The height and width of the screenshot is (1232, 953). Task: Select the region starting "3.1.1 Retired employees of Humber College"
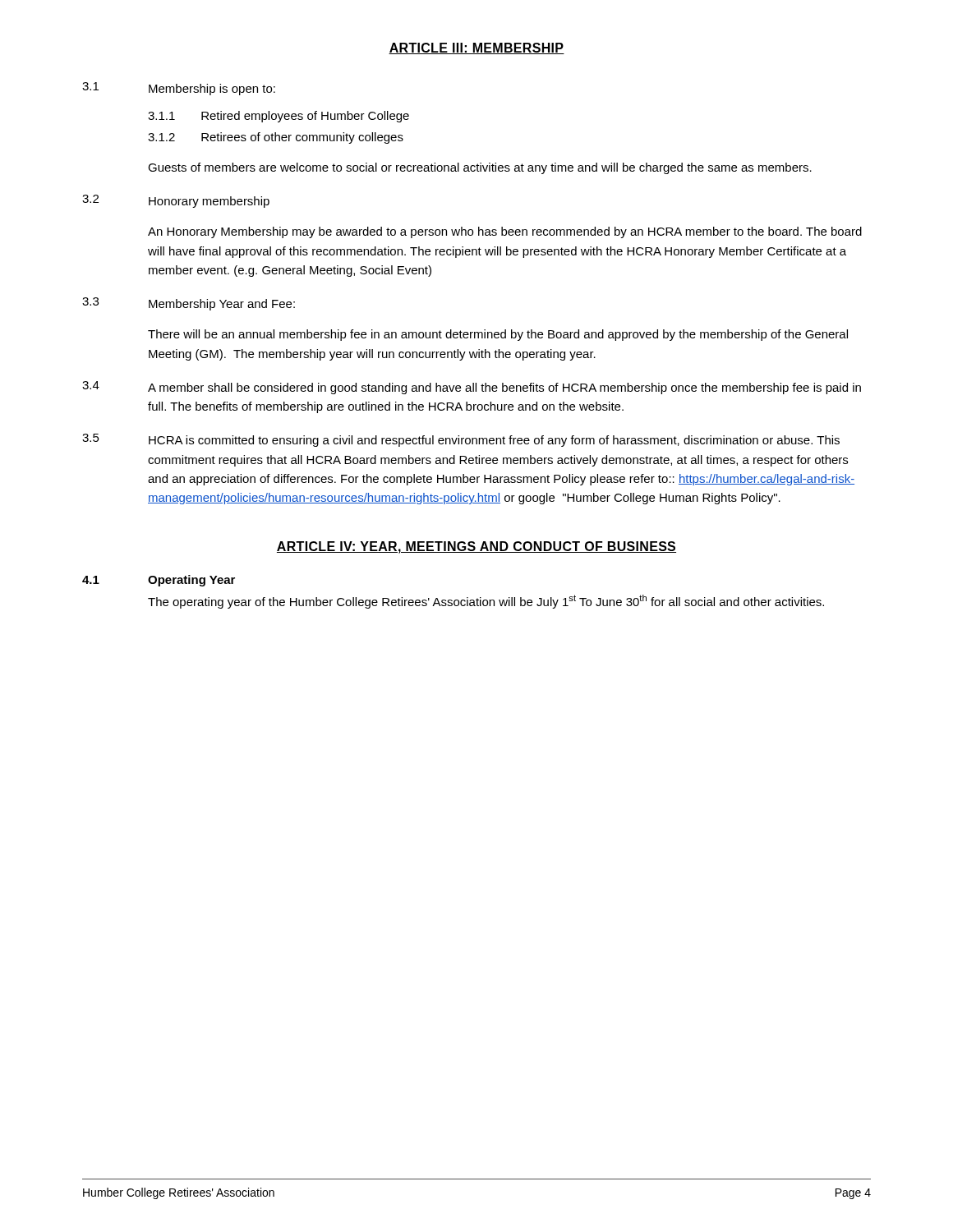pyautogui.click(x=279, y=116)
